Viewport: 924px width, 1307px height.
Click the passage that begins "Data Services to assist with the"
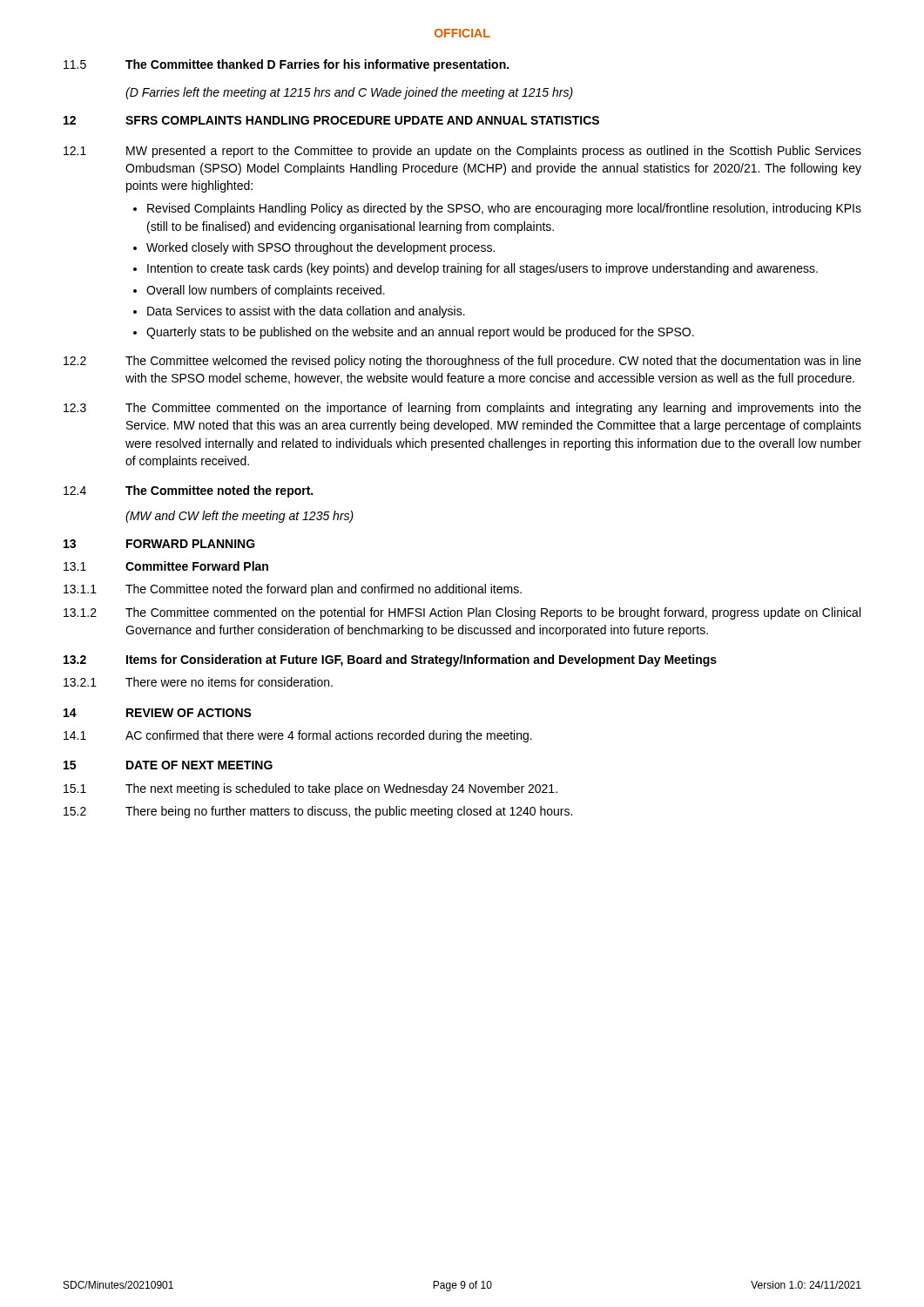306,311
